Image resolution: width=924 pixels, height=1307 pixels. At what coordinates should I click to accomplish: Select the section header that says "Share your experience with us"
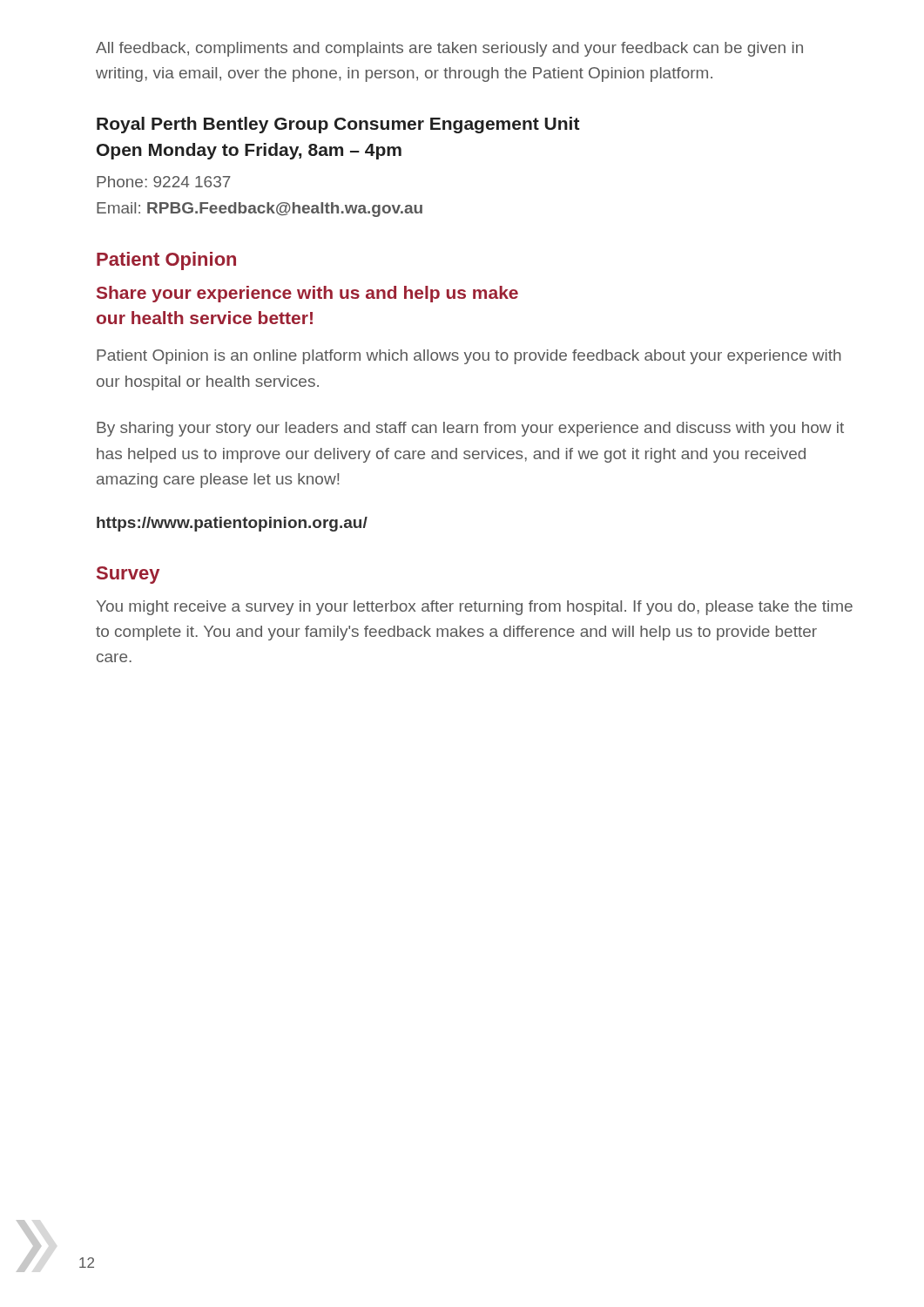pyautogui.click(x=307, y=305)
